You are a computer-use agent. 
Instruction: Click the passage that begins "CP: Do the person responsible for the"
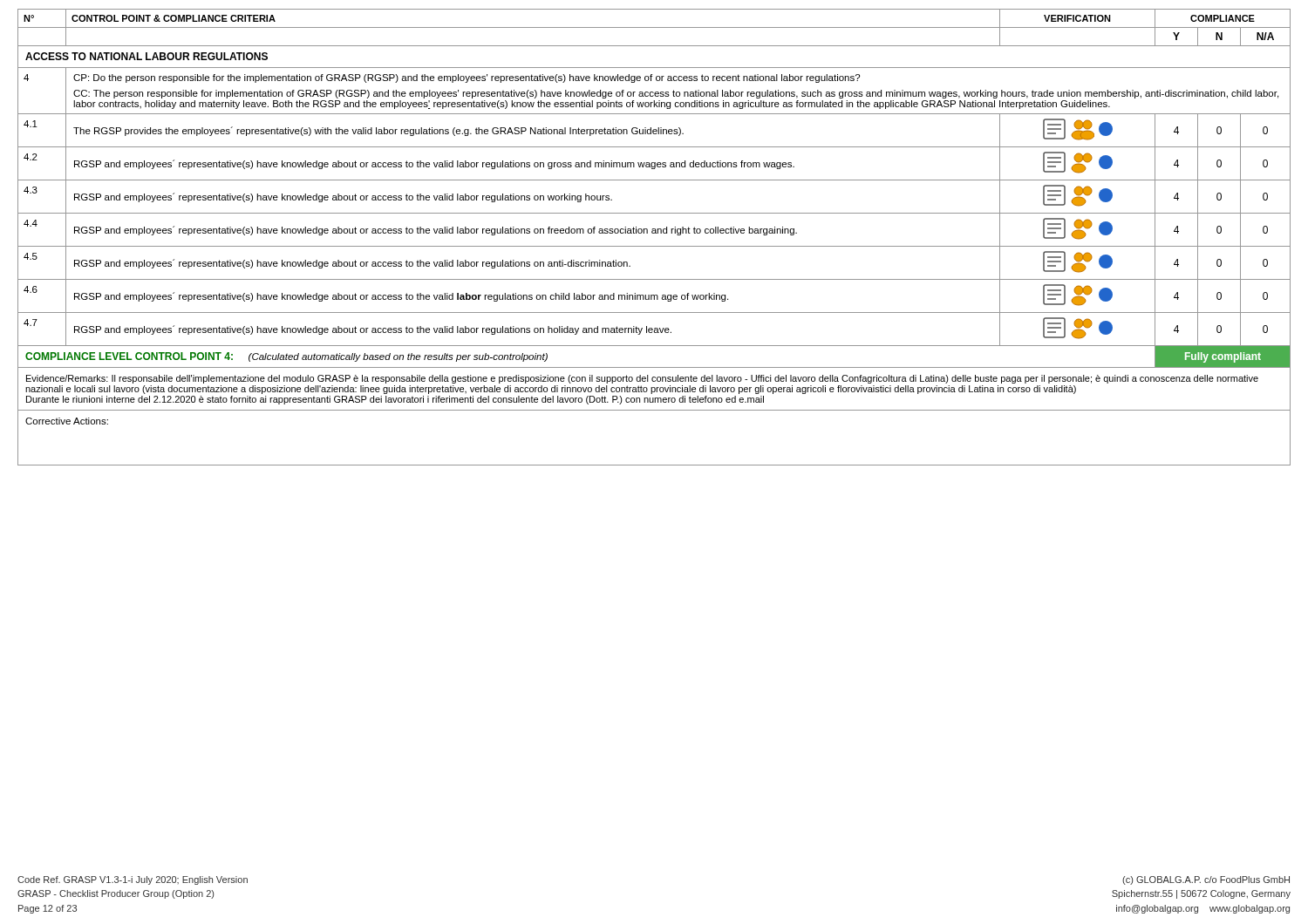[467, 78]
